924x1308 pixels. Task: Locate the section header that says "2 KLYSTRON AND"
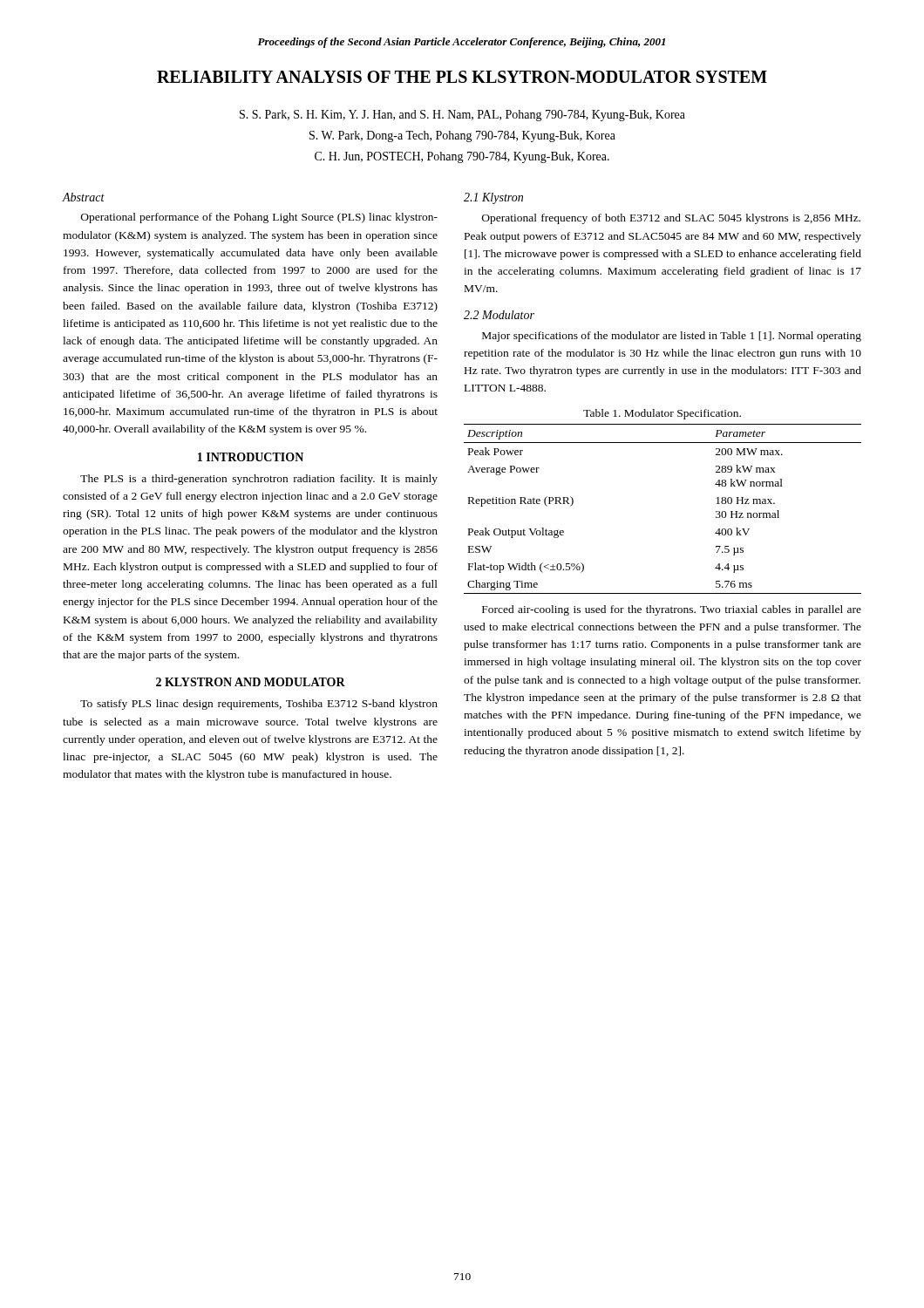250,683
